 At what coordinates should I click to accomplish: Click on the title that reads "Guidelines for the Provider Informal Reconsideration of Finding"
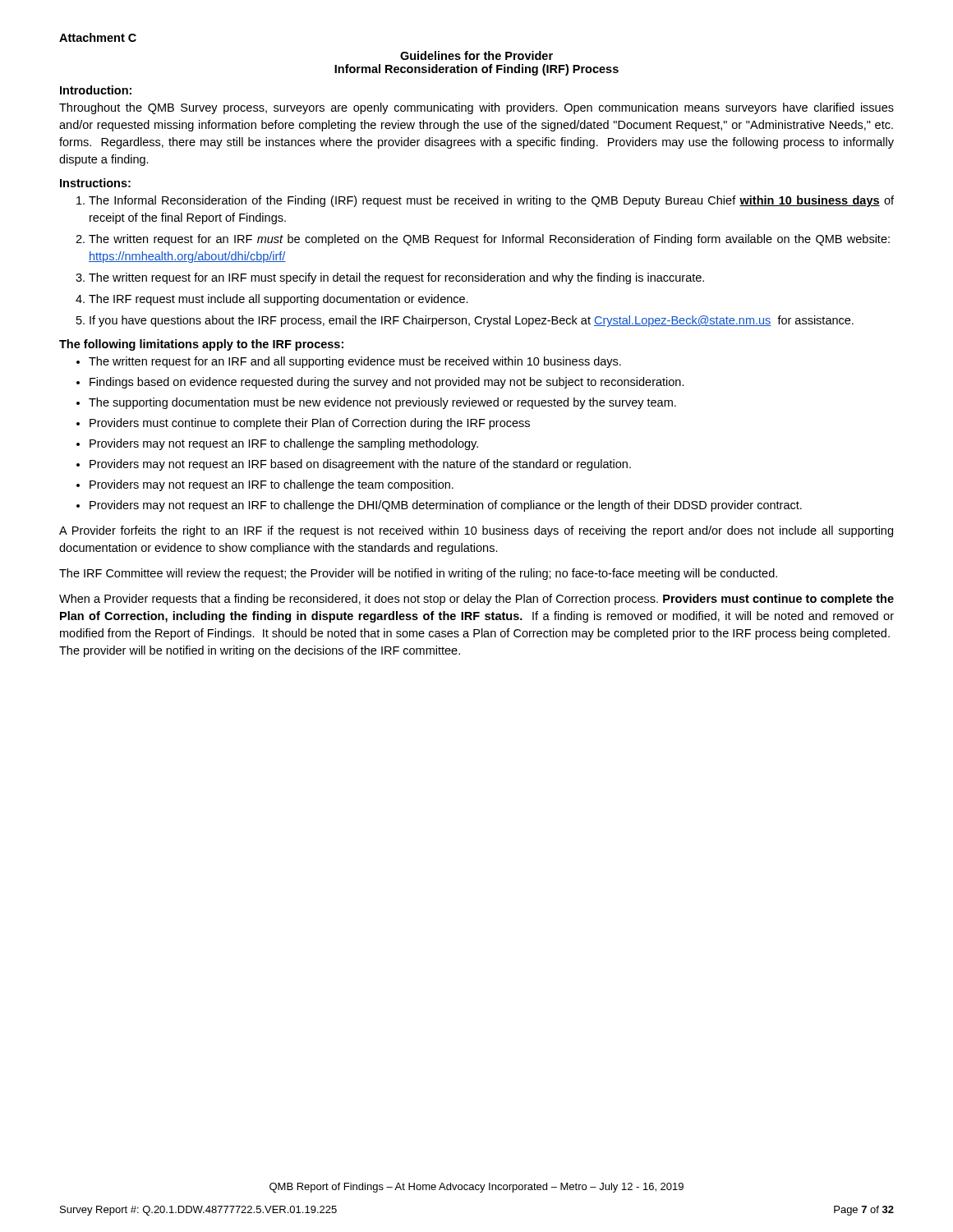click(x=476, y=62)
